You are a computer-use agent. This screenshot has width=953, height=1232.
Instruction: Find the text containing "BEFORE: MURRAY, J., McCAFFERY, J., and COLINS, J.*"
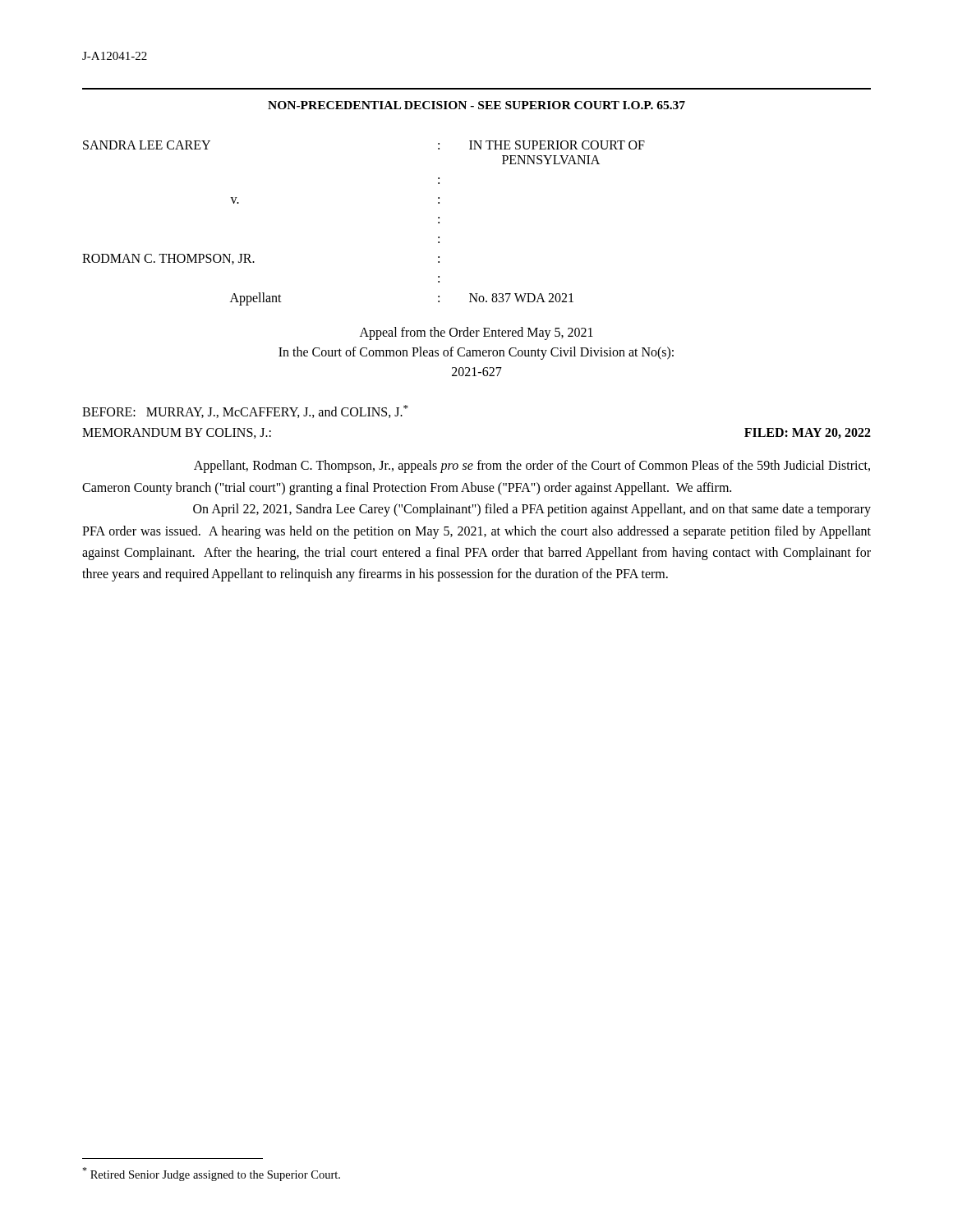245,410
